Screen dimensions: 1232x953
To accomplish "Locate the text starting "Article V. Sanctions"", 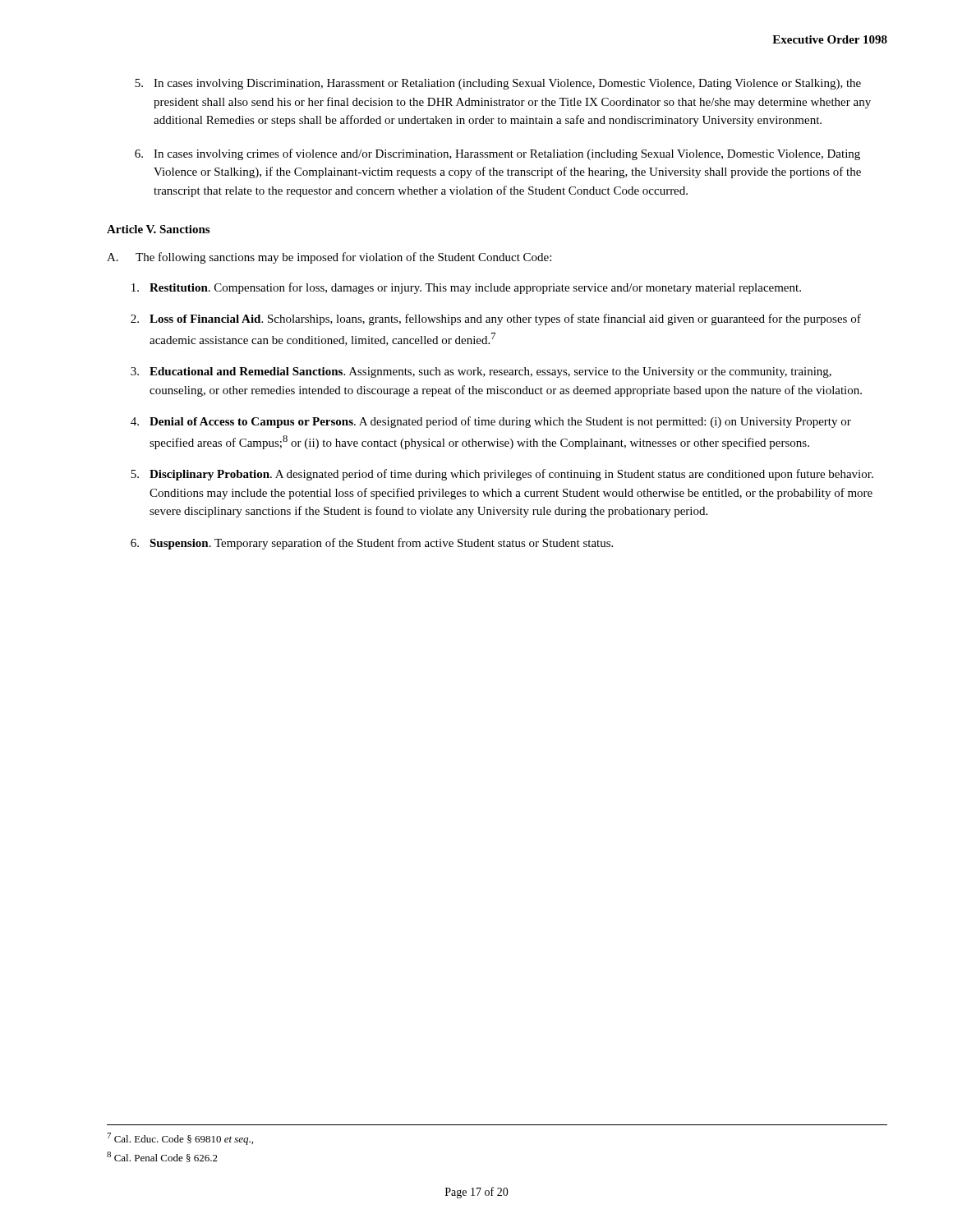I will click(x=158, y=229).
